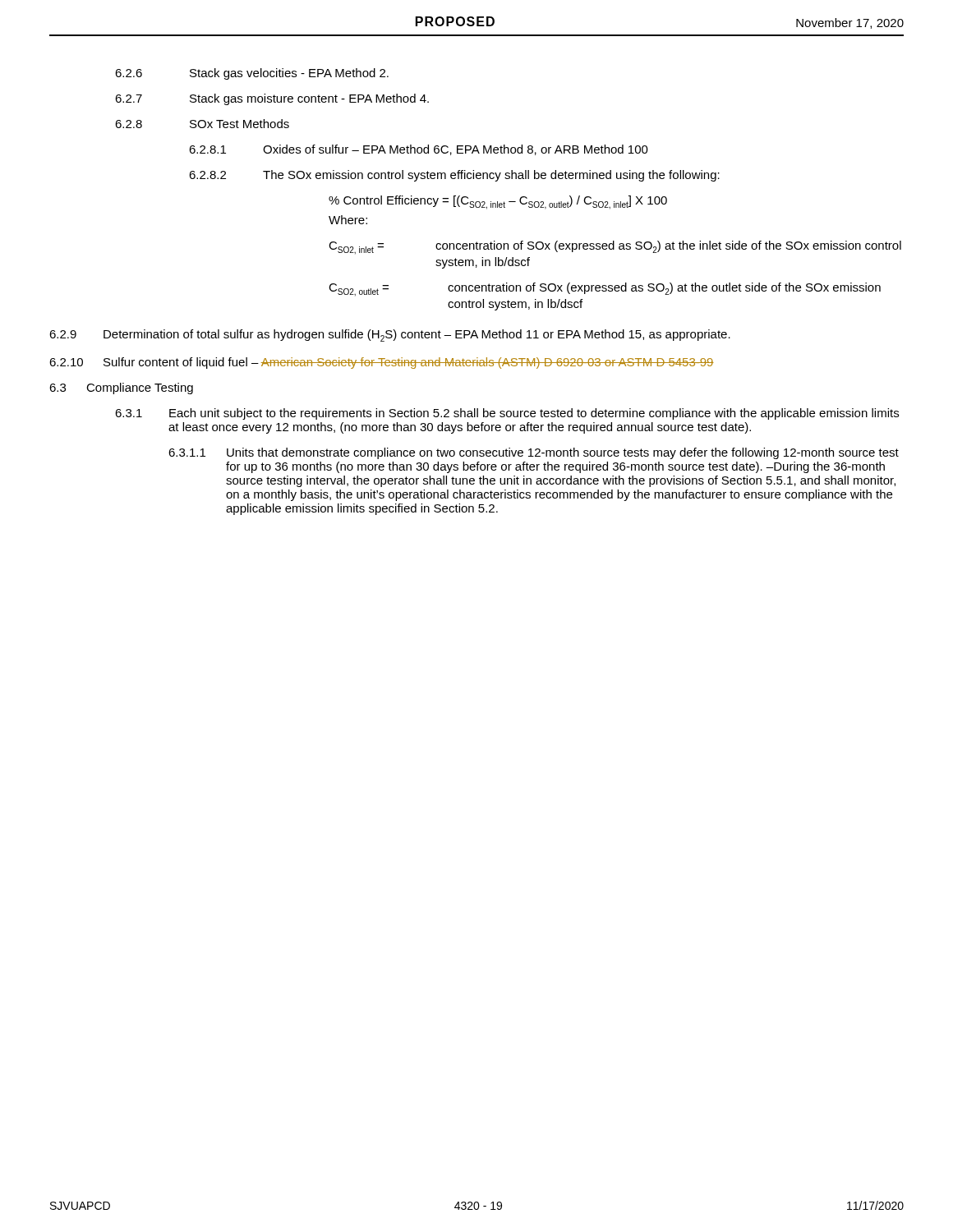Select the list item that says "6.2.7 Stack gas moisture content - EPA"
Viewport: 953px width, 1232px height.
[272, 99]
